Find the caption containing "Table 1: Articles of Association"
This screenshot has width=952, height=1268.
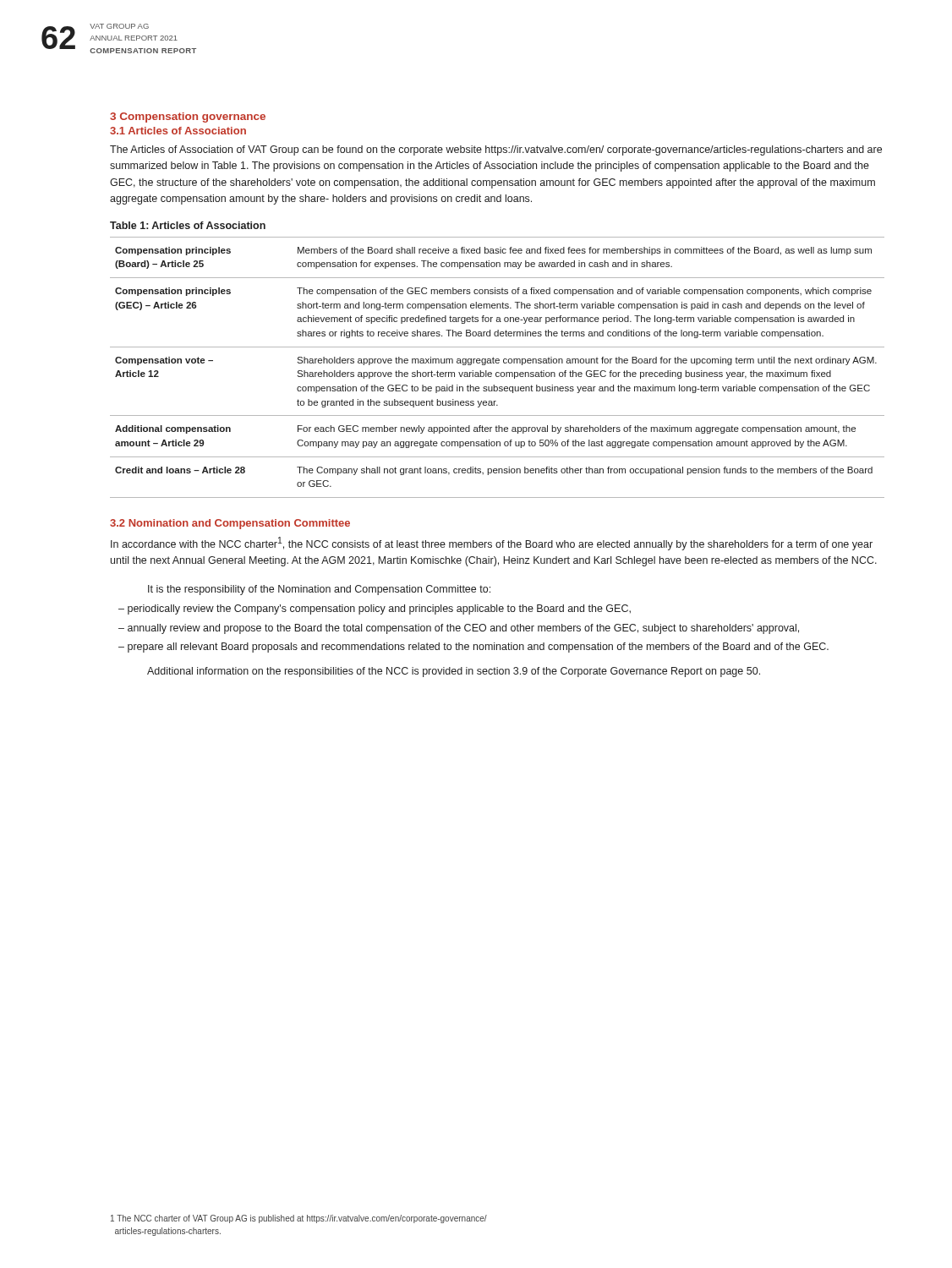[188, 225]
